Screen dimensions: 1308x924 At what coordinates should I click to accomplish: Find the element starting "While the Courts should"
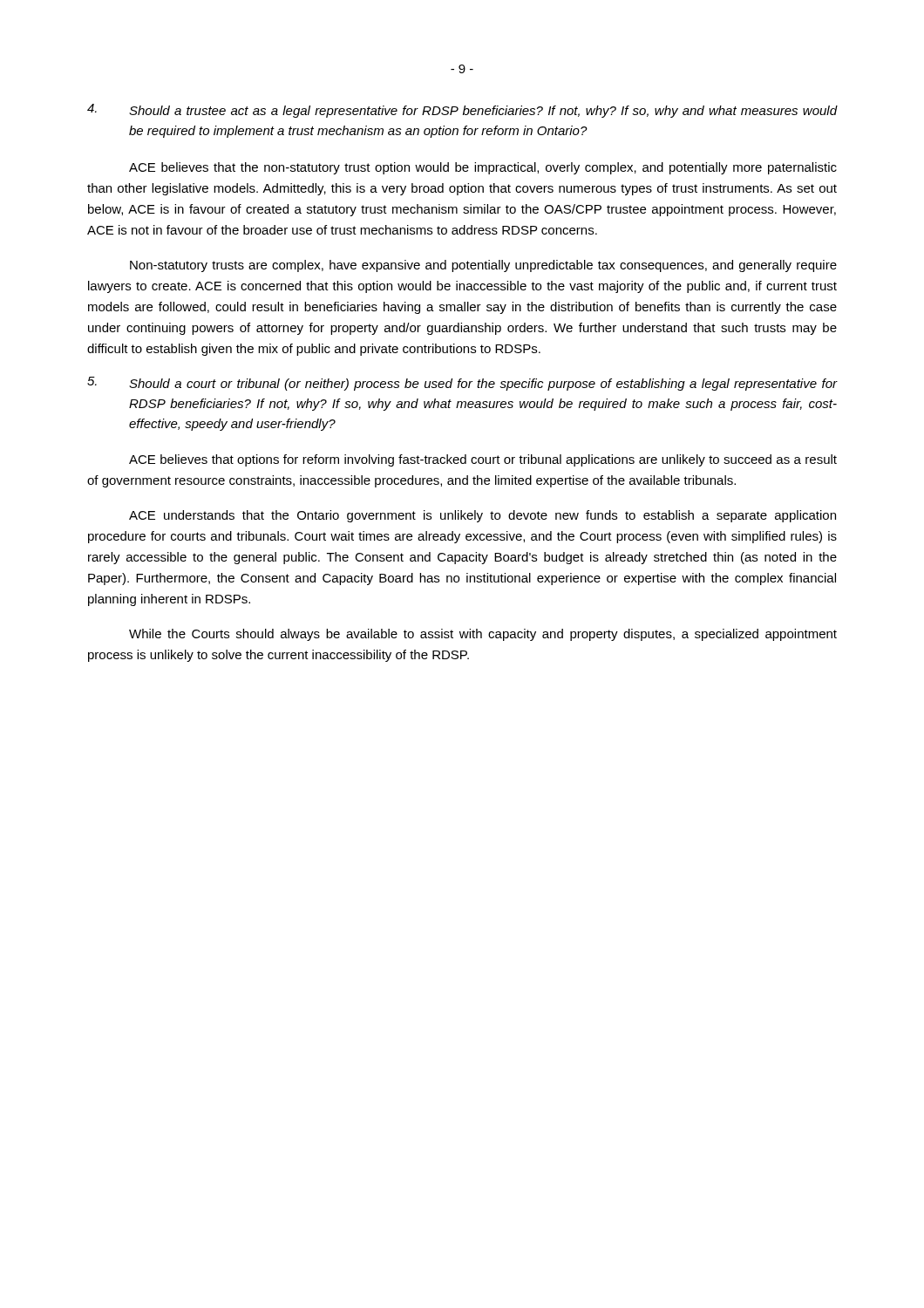click(462, 644)
